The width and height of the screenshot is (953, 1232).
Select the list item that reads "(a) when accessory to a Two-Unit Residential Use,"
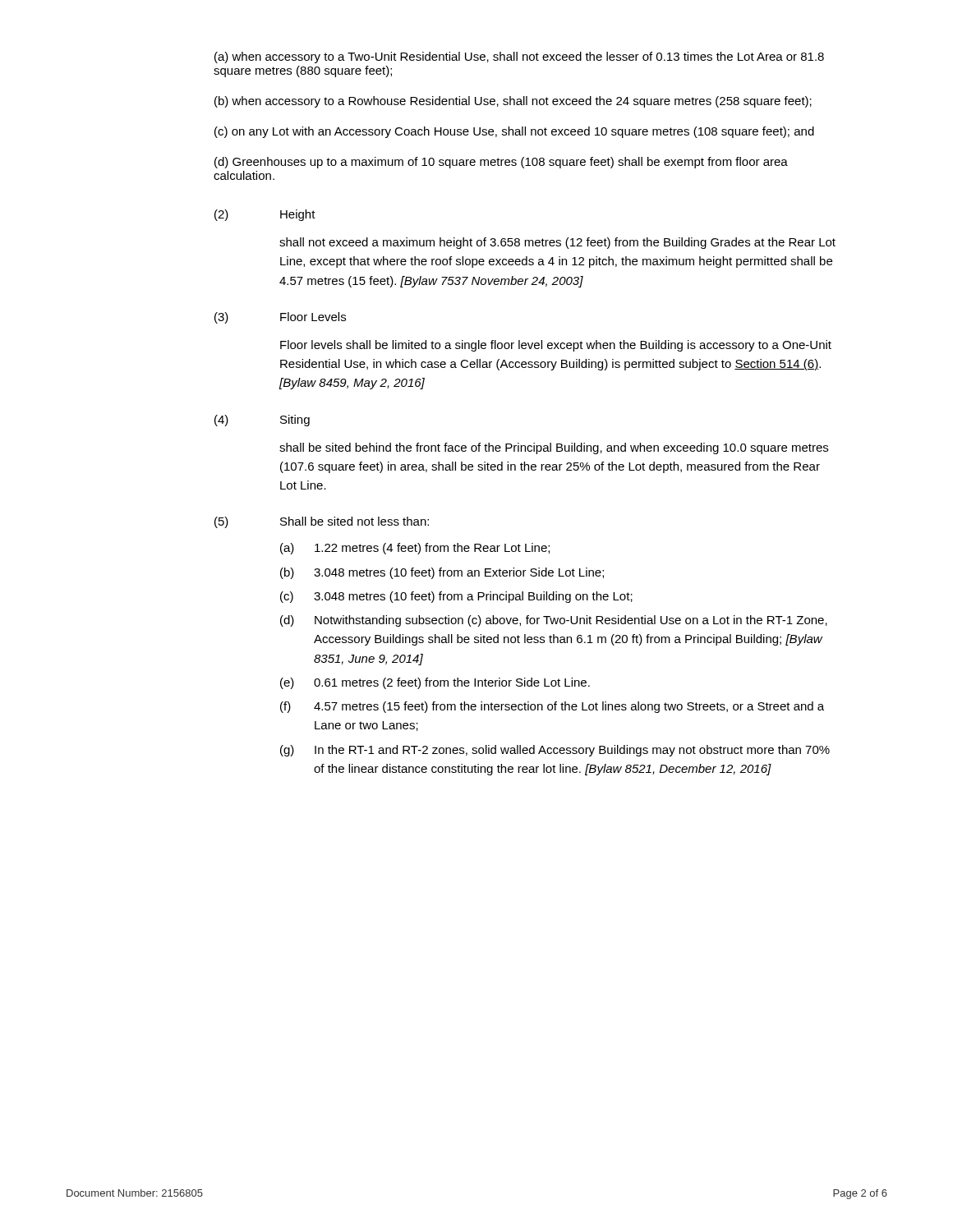526,63
